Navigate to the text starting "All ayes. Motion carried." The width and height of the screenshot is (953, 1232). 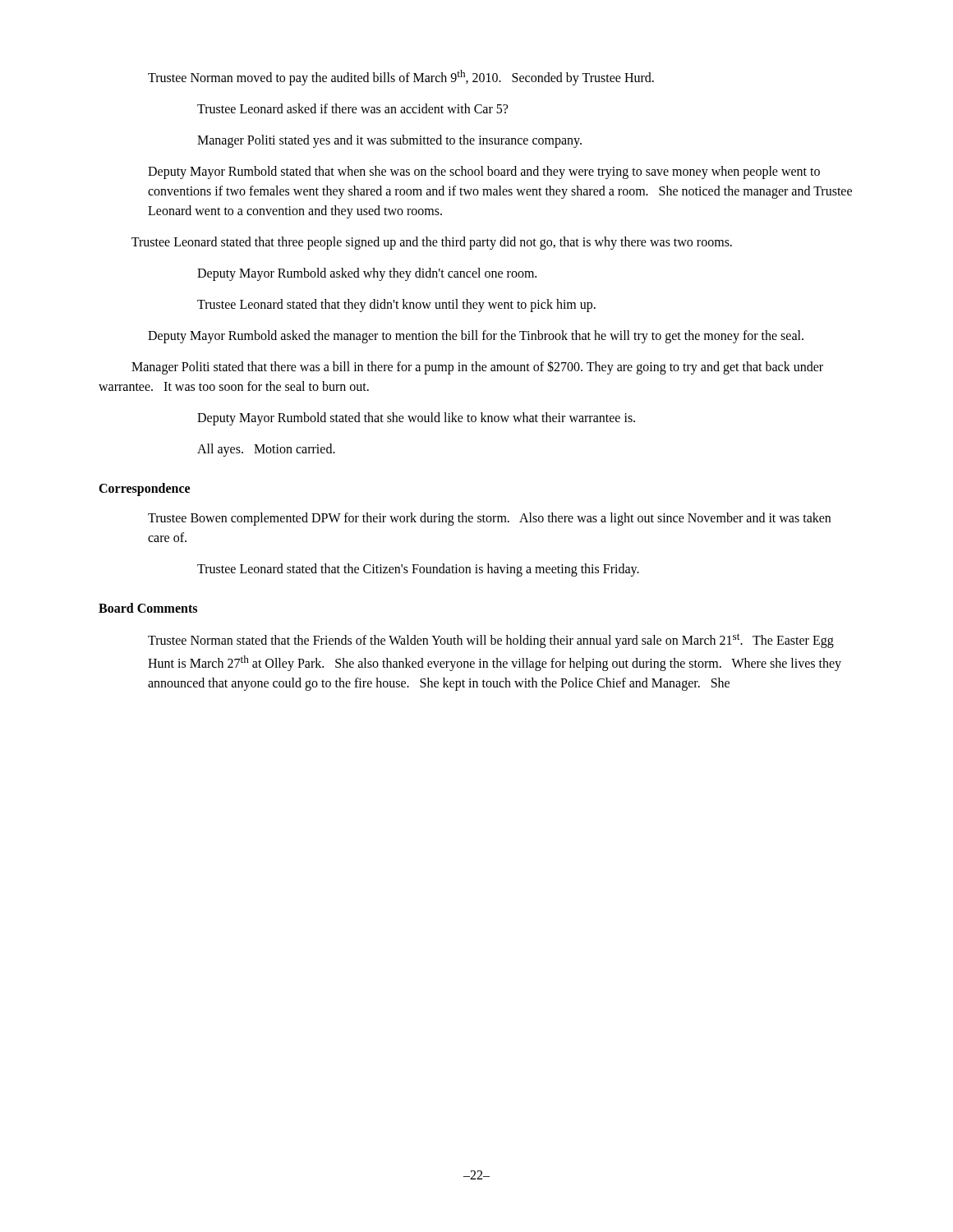click(266, 449)
